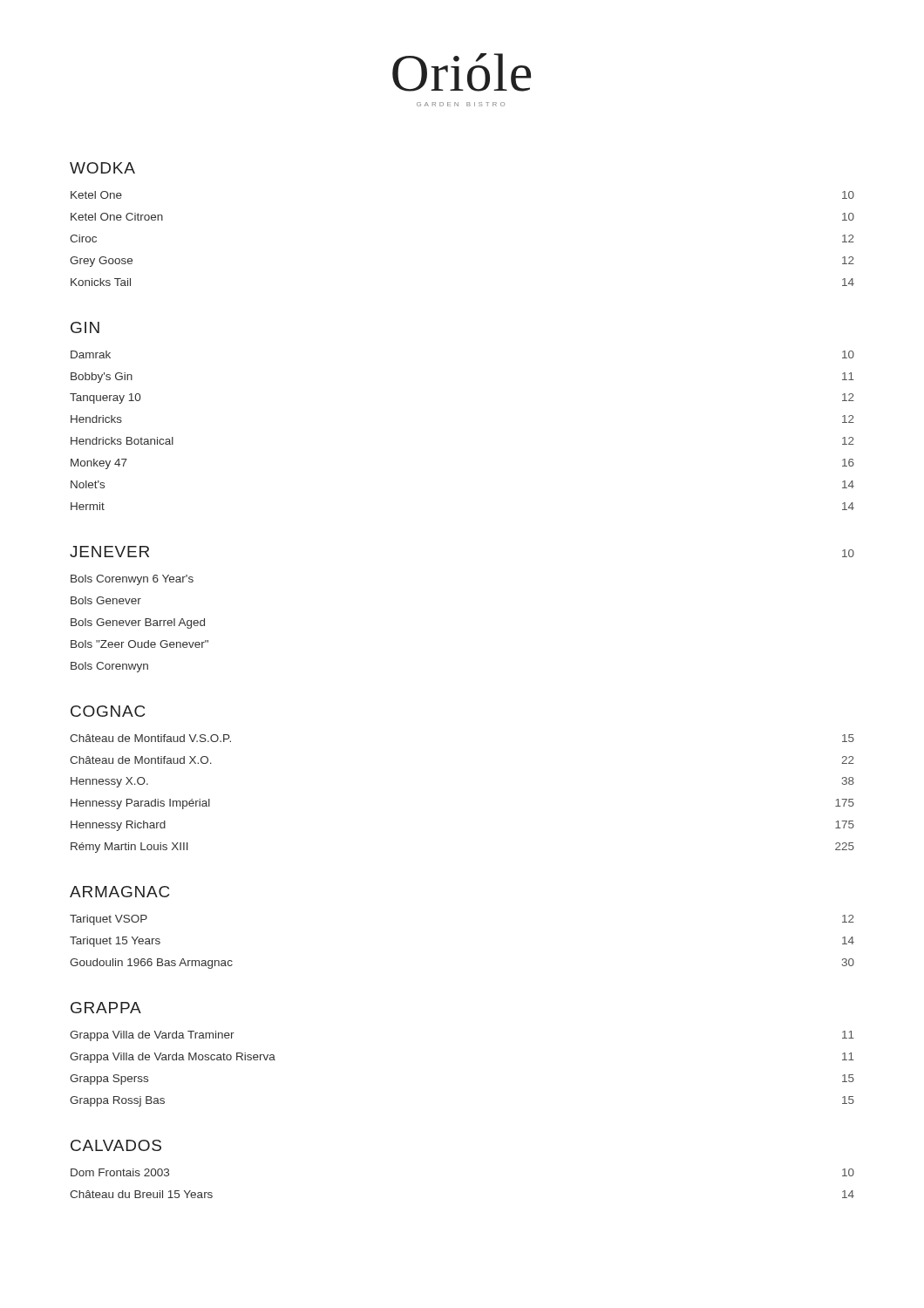The height and width of the screenshot is (1308, 924).
Task: Find the list item with the text "Château de Montifaud V.S.O.P.15"
Action: pos(152,738)
